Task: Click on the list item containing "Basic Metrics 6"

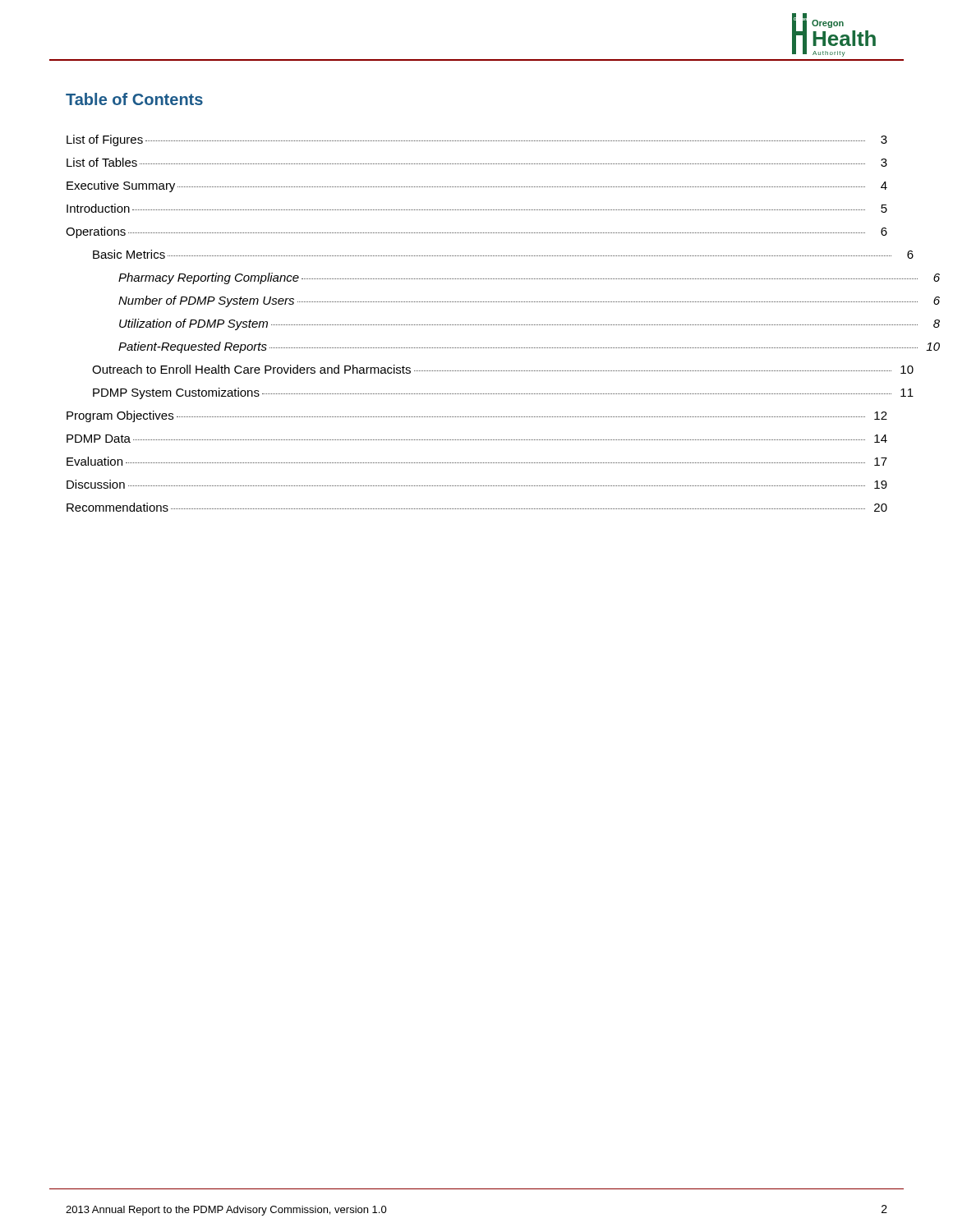Action: (503, 255)
